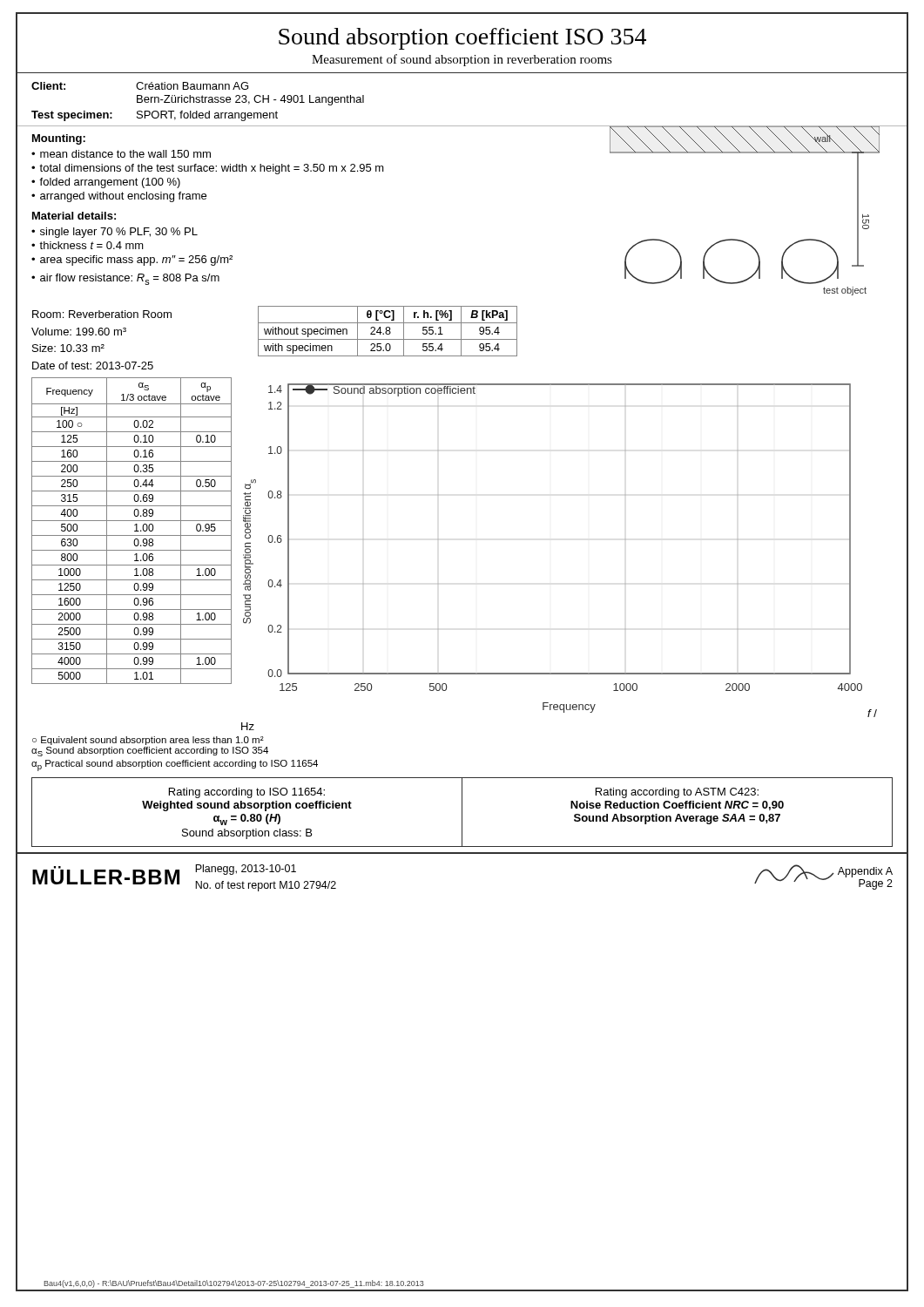Navigate to the element starting "•folded arrangement (100 %)"
The image size is (924, 1307).
106,182
